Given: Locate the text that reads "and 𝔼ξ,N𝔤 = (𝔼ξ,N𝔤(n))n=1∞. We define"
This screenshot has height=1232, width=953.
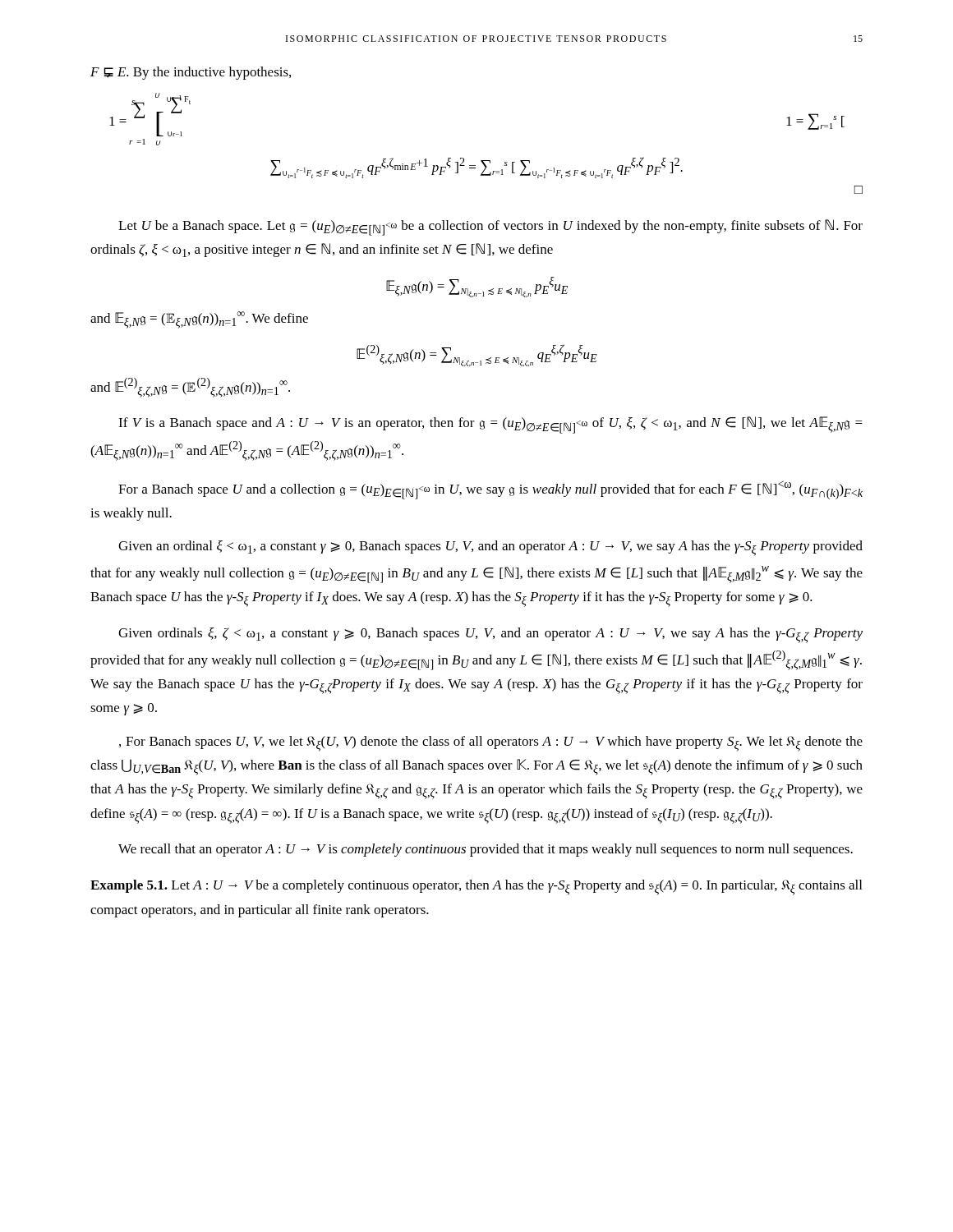Looking at the screenshot, I should coord(199,318).
